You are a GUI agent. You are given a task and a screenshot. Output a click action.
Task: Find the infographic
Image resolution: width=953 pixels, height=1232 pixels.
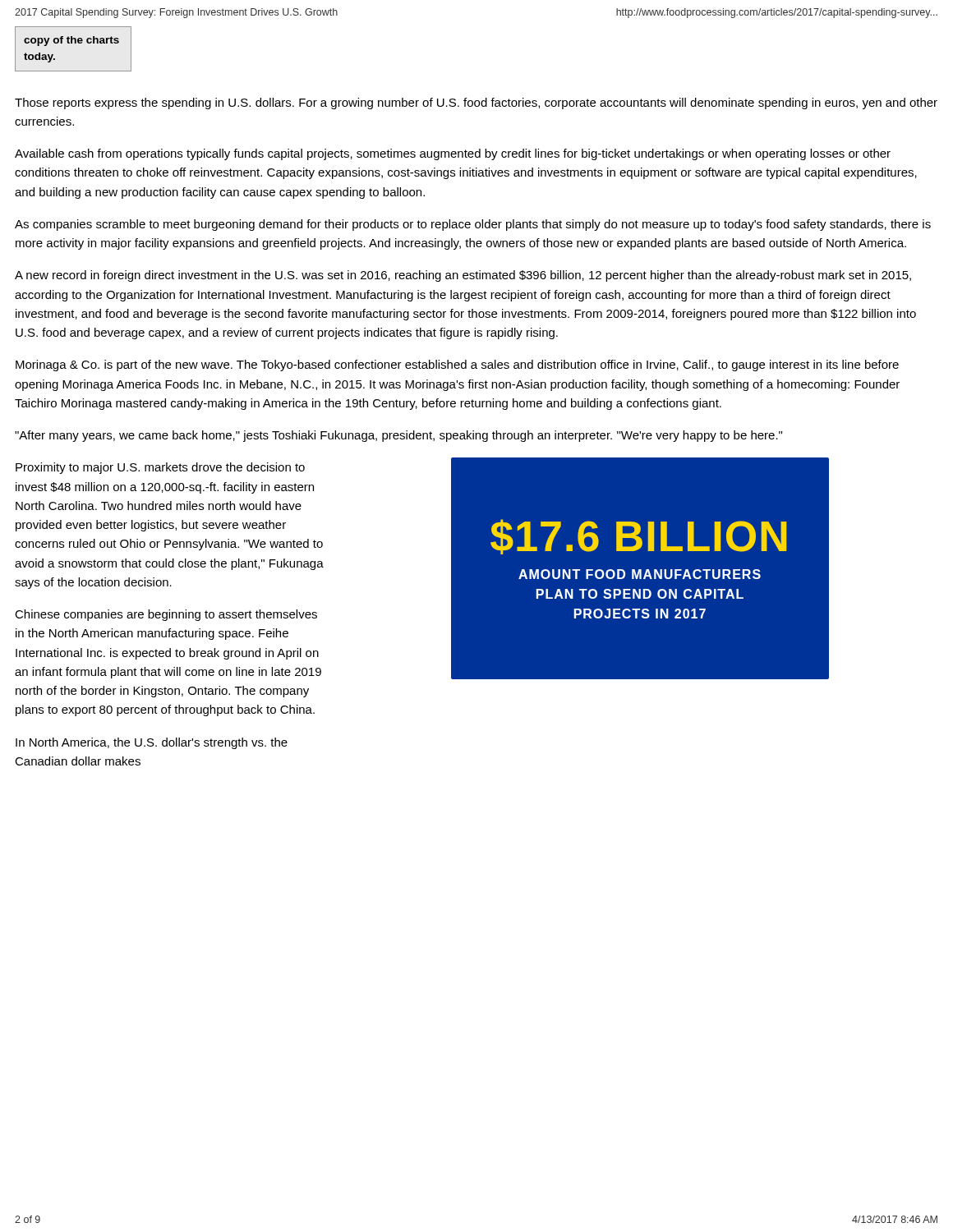[640, 569]
